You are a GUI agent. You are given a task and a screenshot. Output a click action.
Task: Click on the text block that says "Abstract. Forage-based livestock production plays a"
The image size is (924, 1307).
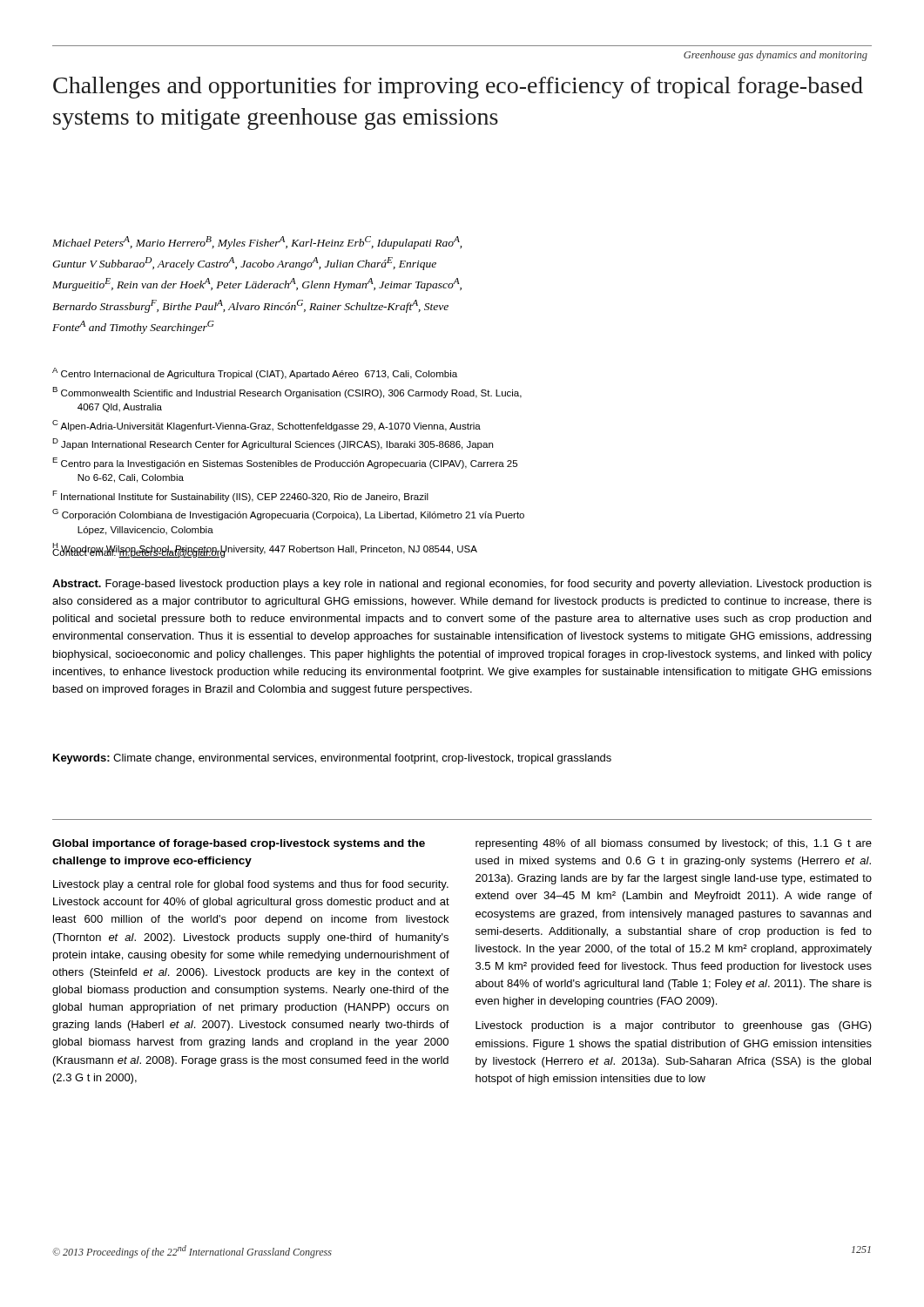pos(462,637)
